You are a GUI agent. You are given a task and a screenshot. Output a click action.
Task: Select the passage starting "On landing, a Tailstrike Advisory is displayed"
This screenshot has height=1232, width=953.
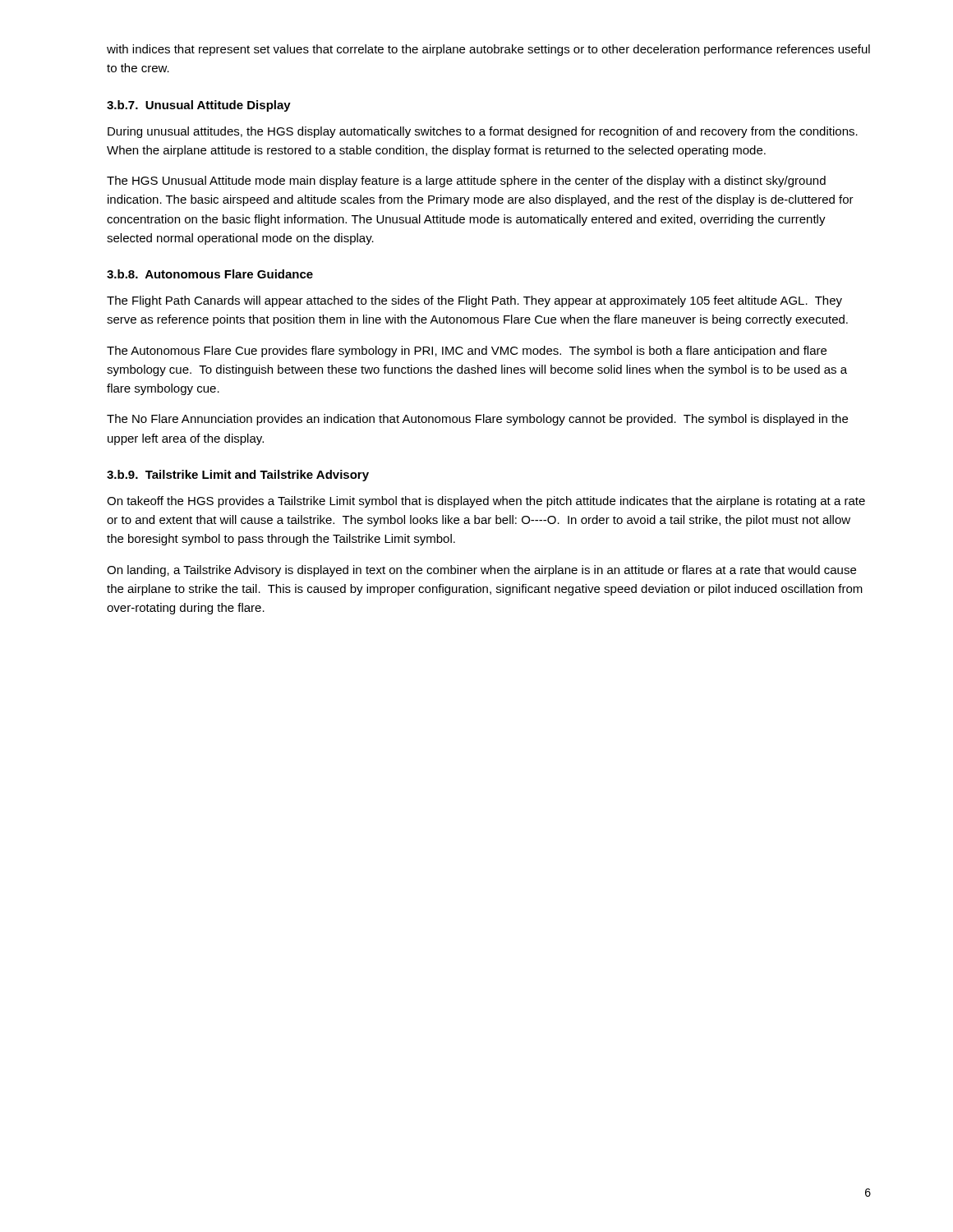point(485,588)
